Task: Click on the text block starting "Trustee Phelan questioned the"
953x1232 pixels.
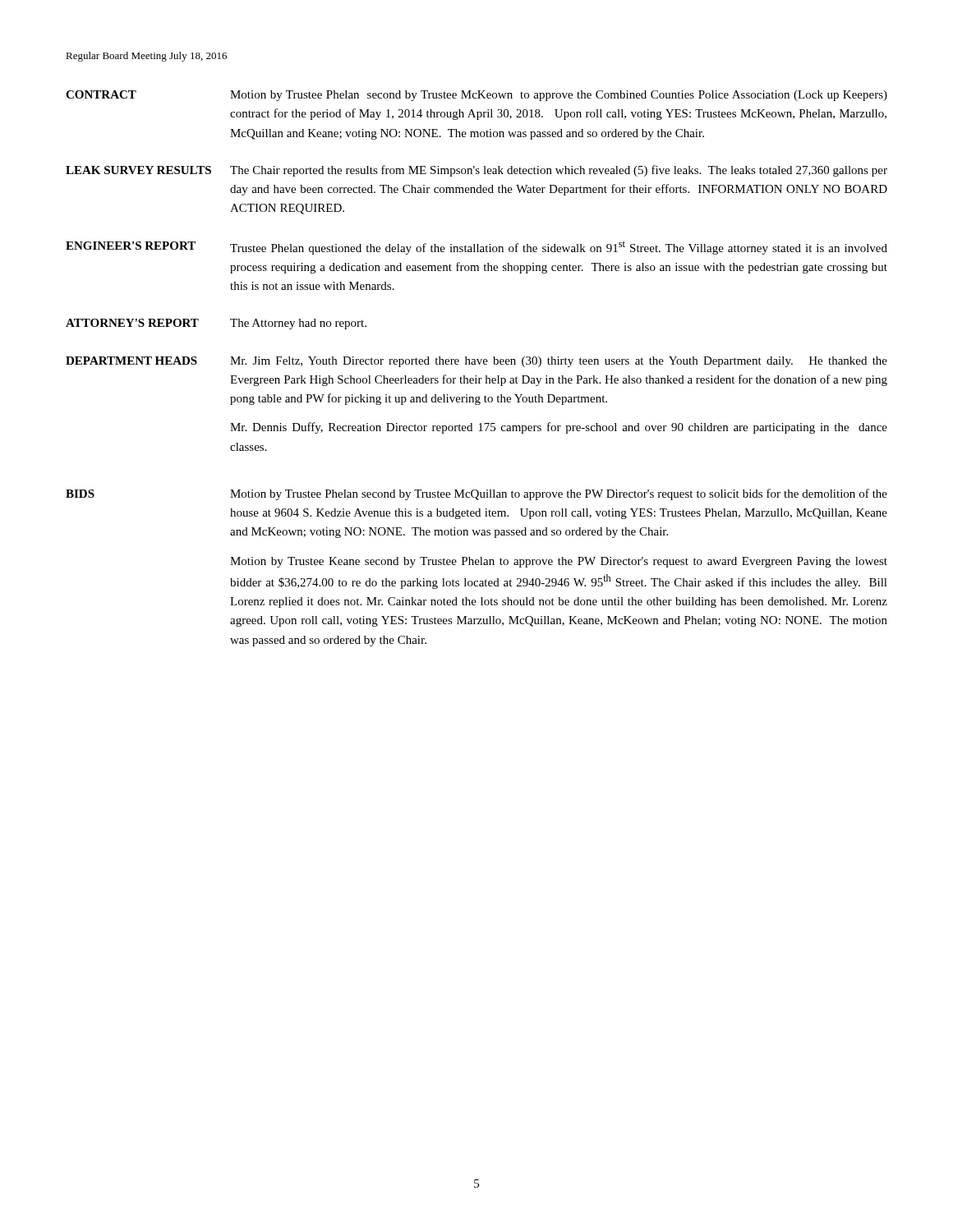Action: click(559, 265)
